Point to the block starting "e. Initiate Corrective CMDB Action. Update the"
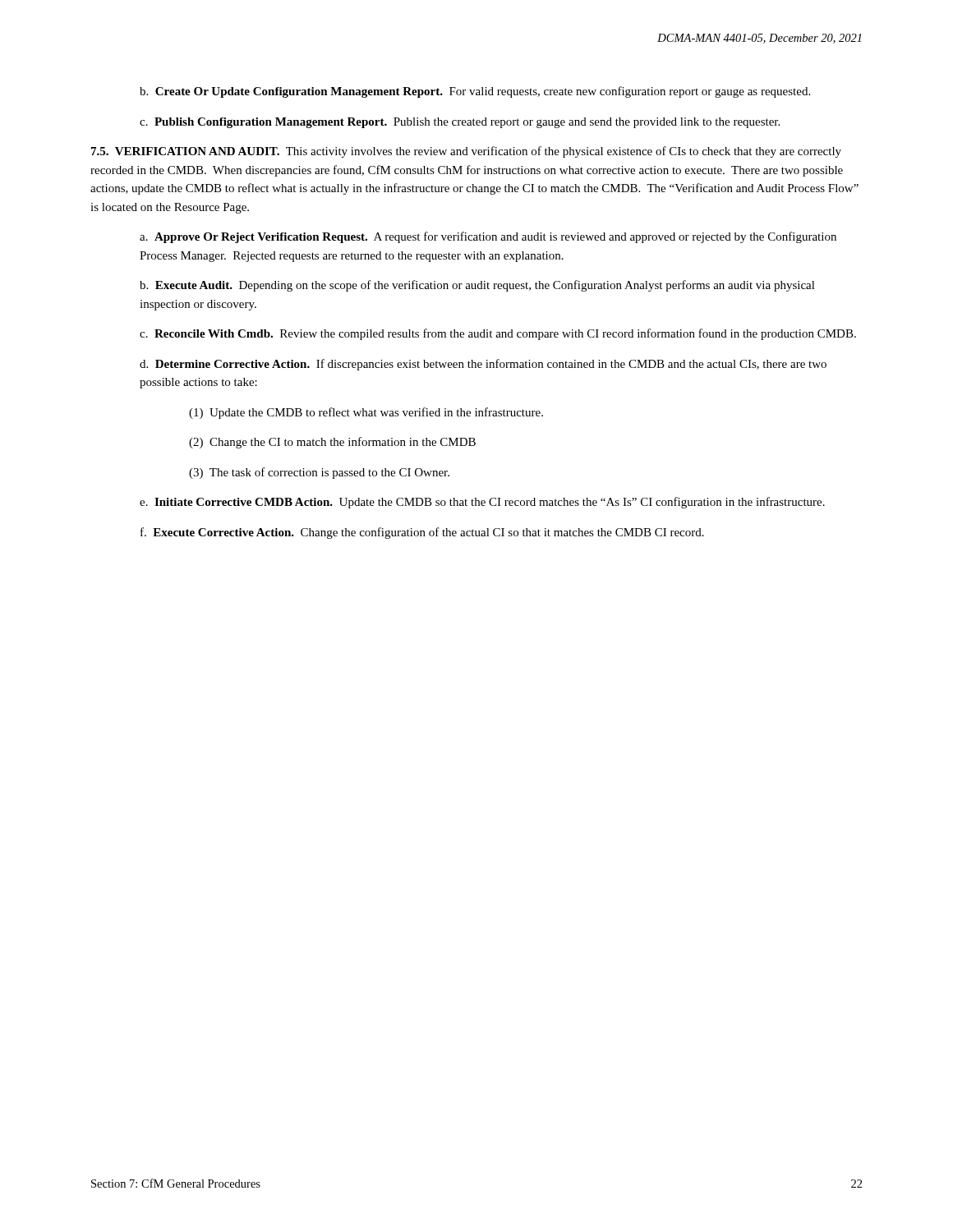Viewport: 953px width, 1232px height. tap(483, 502)
